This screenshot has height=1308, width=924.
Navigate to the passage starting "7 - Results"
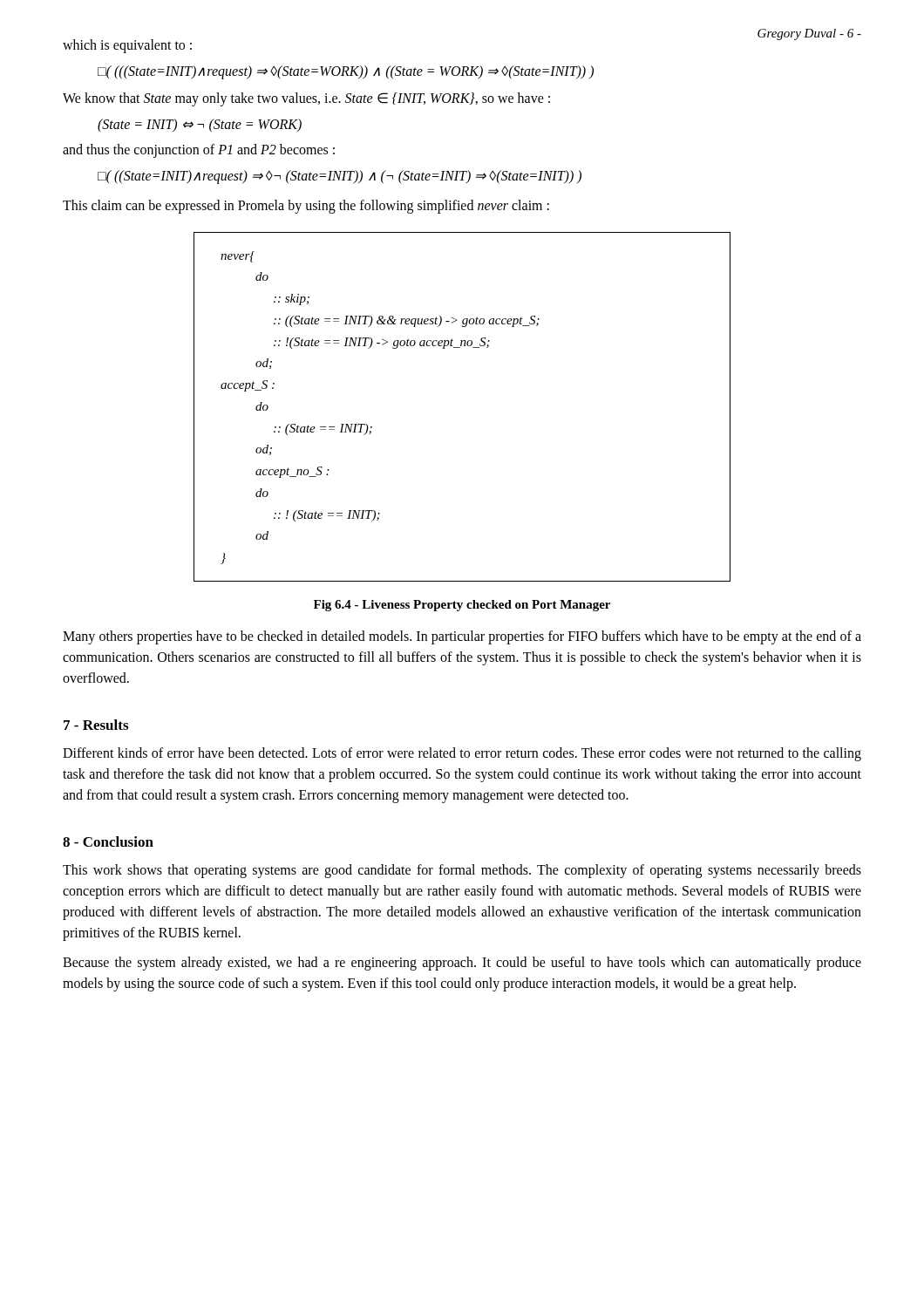[96, 725]
